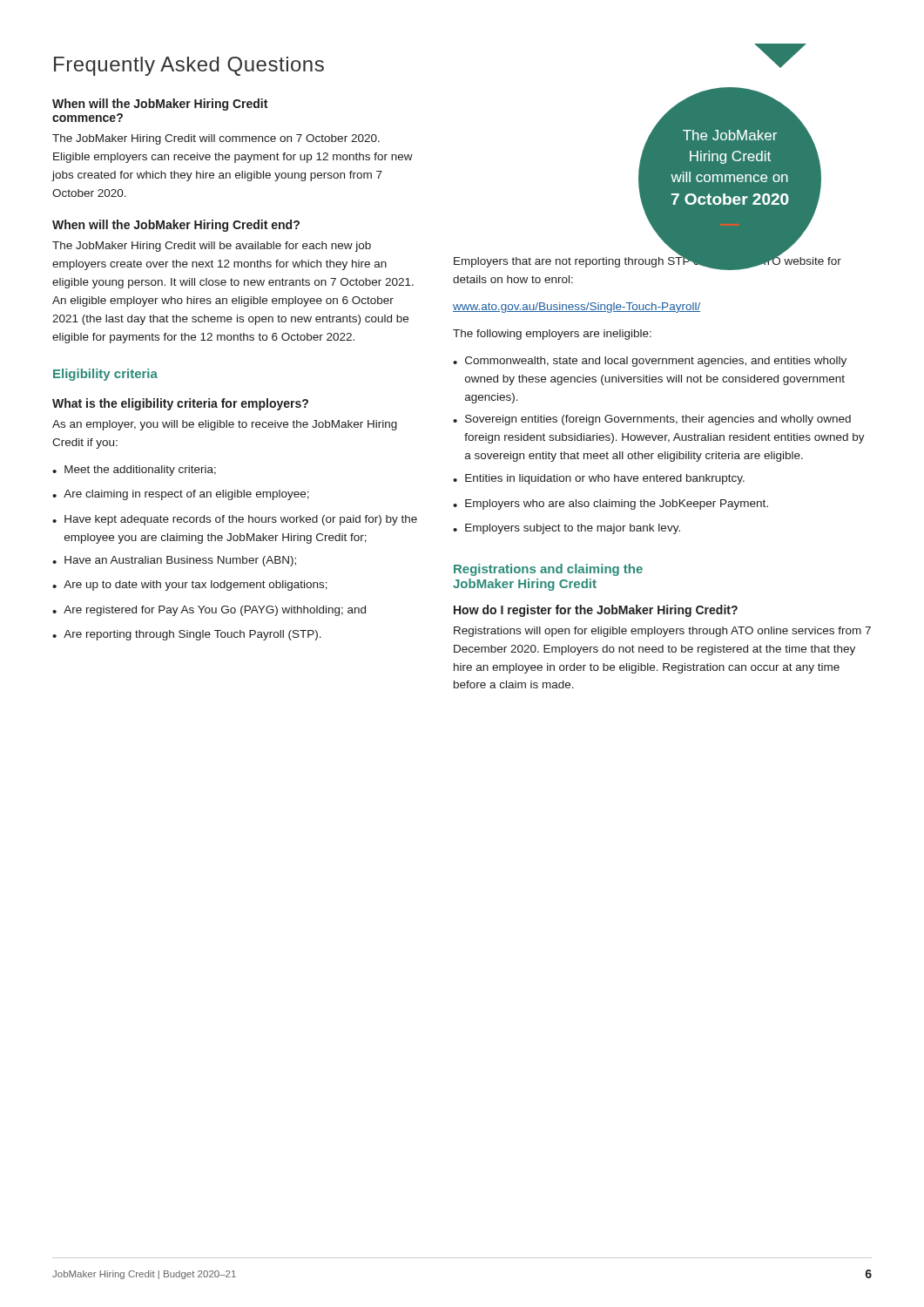Find the section header on this page that starts "What is the eligibility criteria"
The height and width of the screenshot is (1307, 924).
pyautogui.click(x=235, y=403)
